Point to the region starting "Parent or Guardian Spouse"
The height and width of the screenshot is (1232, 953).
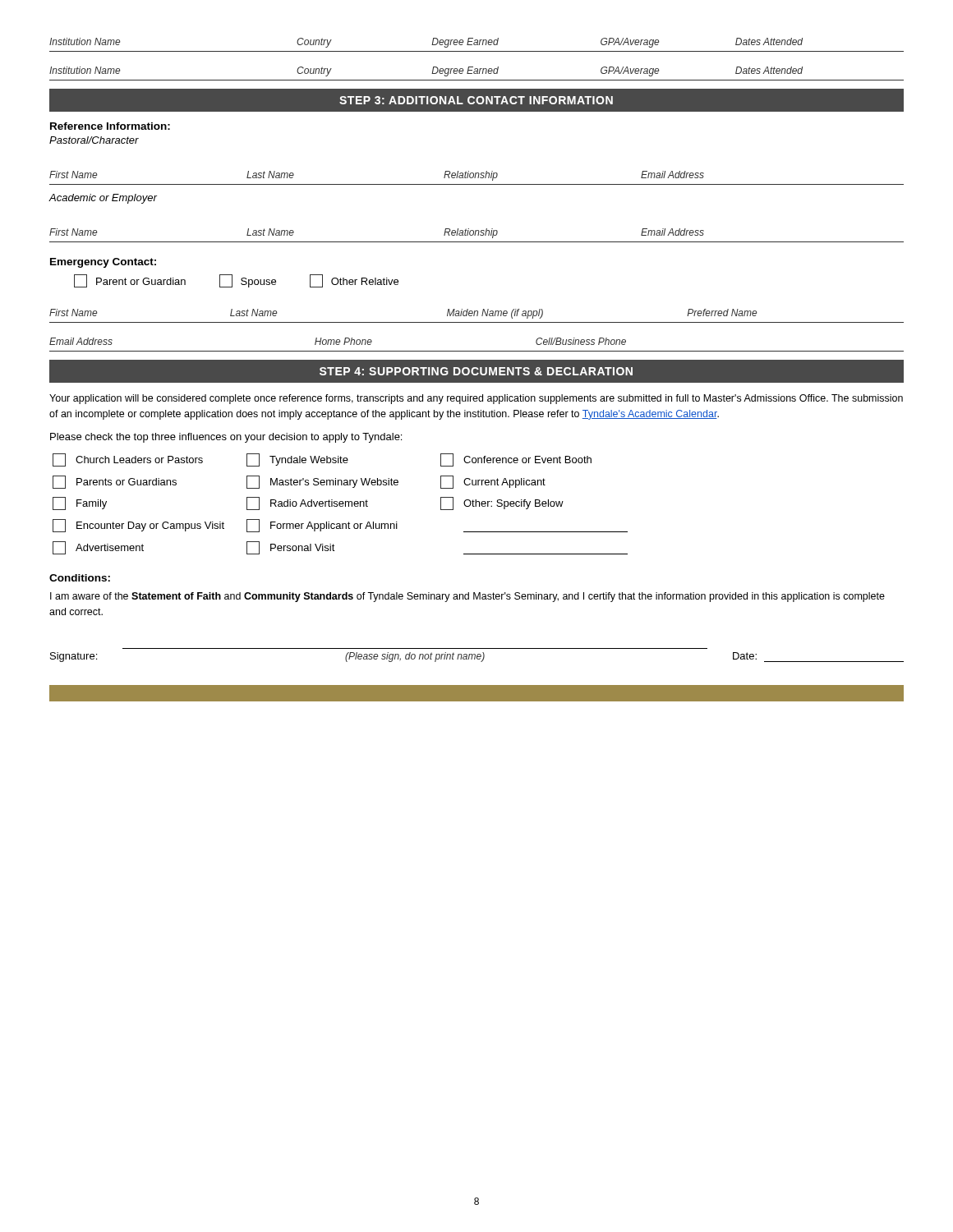pos(132,280)
